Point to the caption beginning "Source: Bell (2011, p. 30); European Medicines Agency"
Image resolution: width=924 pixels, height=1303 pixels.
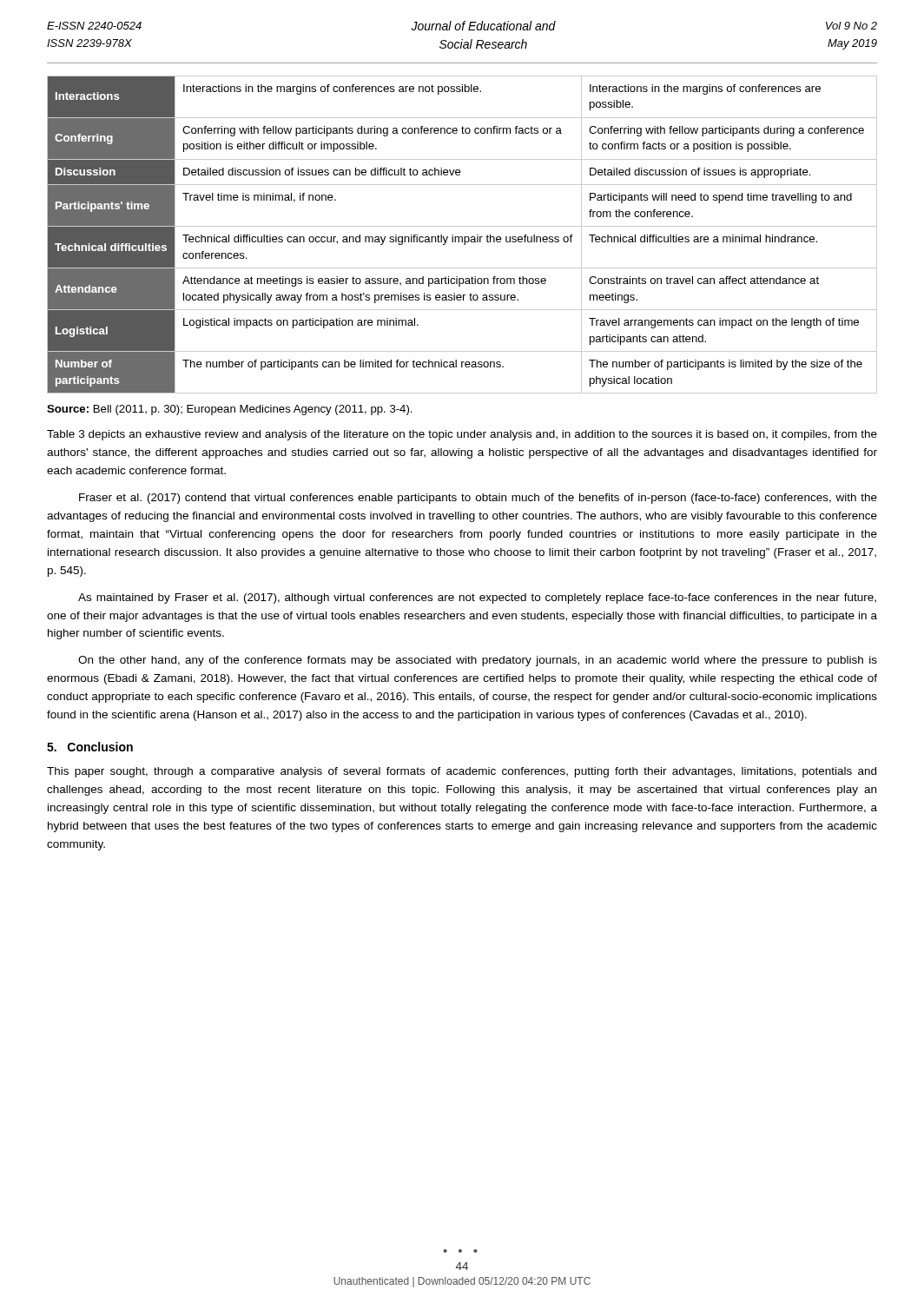(x=230, y=409)
